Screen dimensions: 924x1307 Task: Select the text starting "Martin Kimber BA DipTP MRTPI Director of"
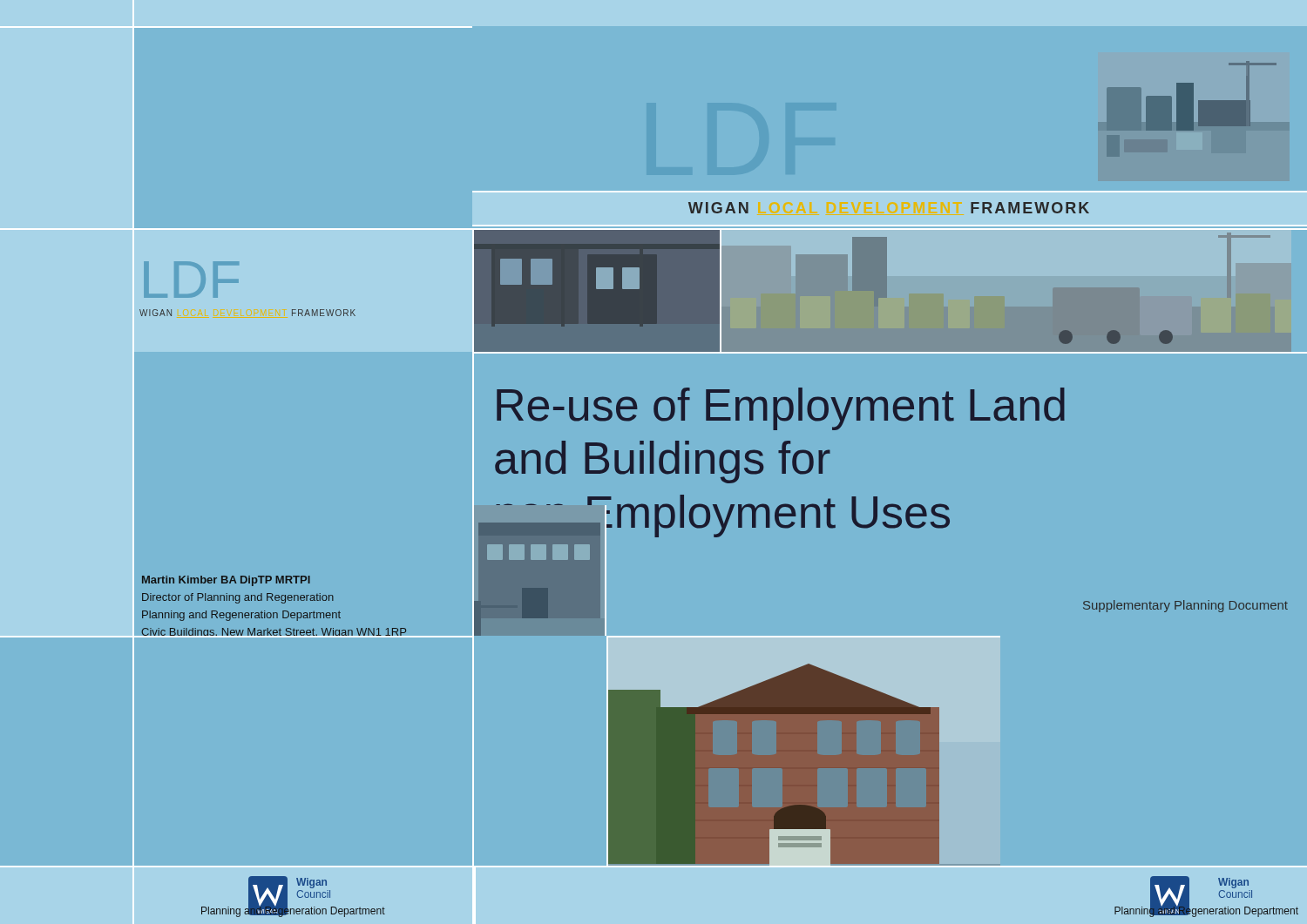click(274, 606)
